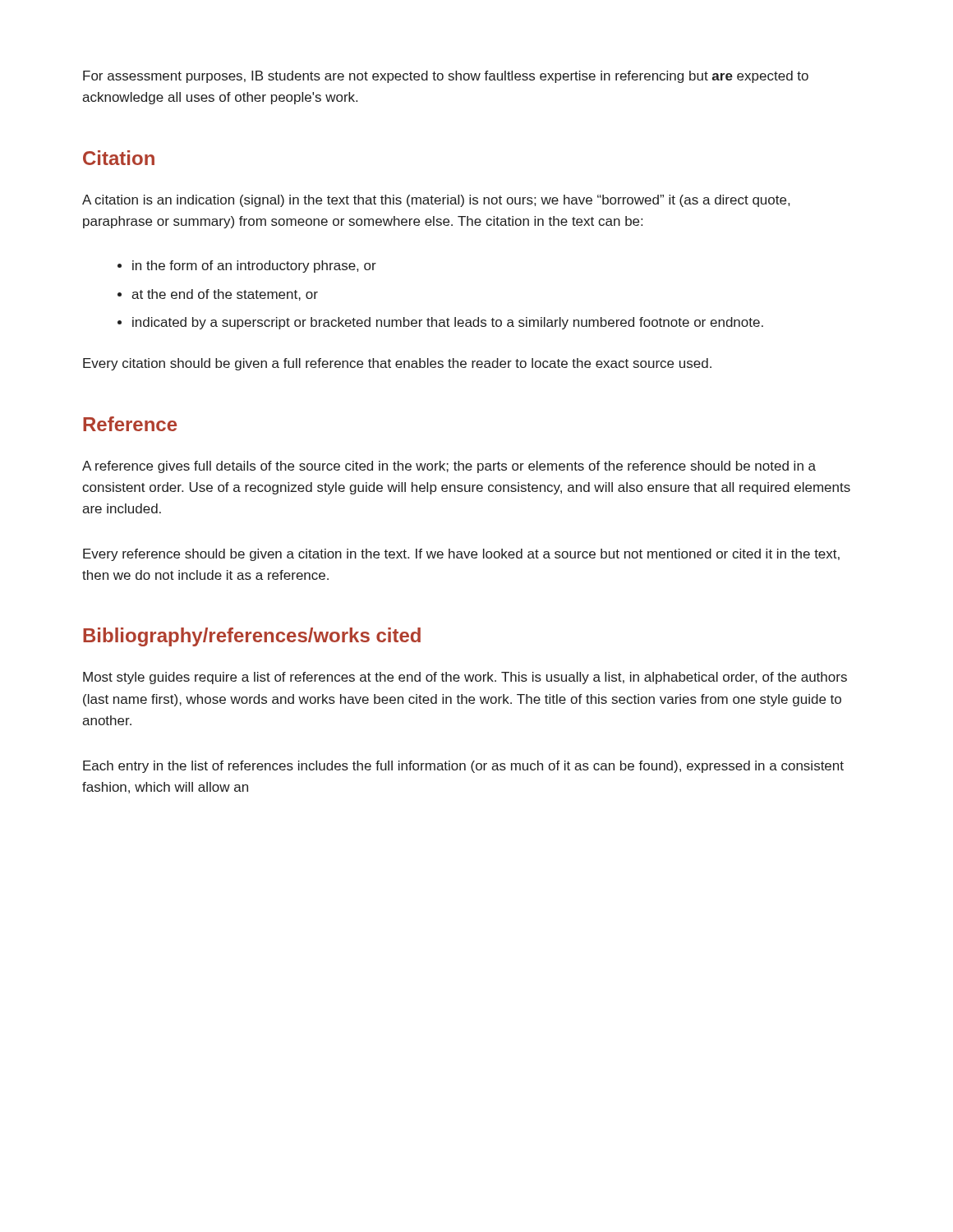Find the block on this page that starts "Every citation should be given"

pos(397,364)
